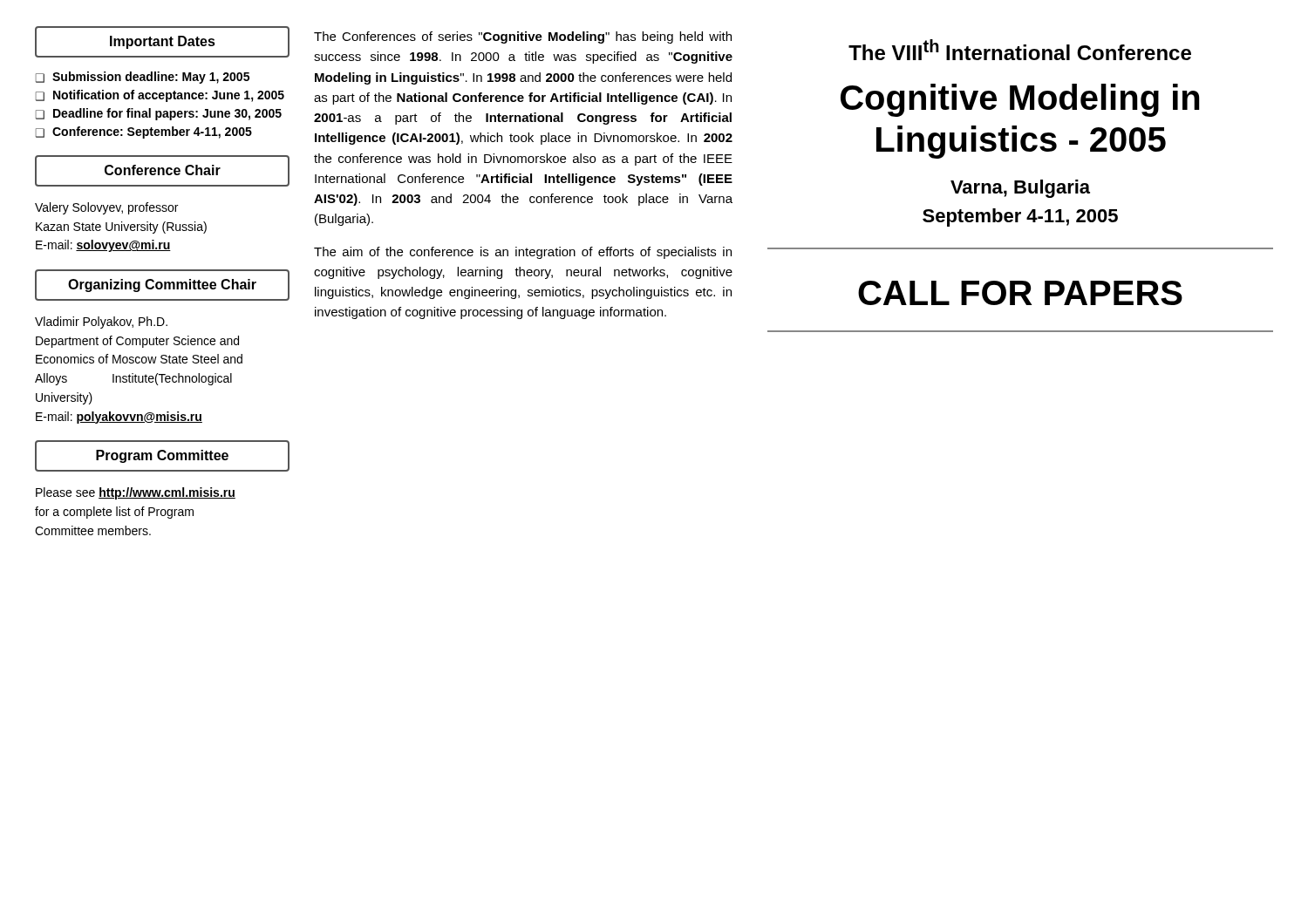This screenshot has width=1308, height=924.
Task: Find the section header with the text "Organizing Committee Chair"
Action: click(162, 285)
